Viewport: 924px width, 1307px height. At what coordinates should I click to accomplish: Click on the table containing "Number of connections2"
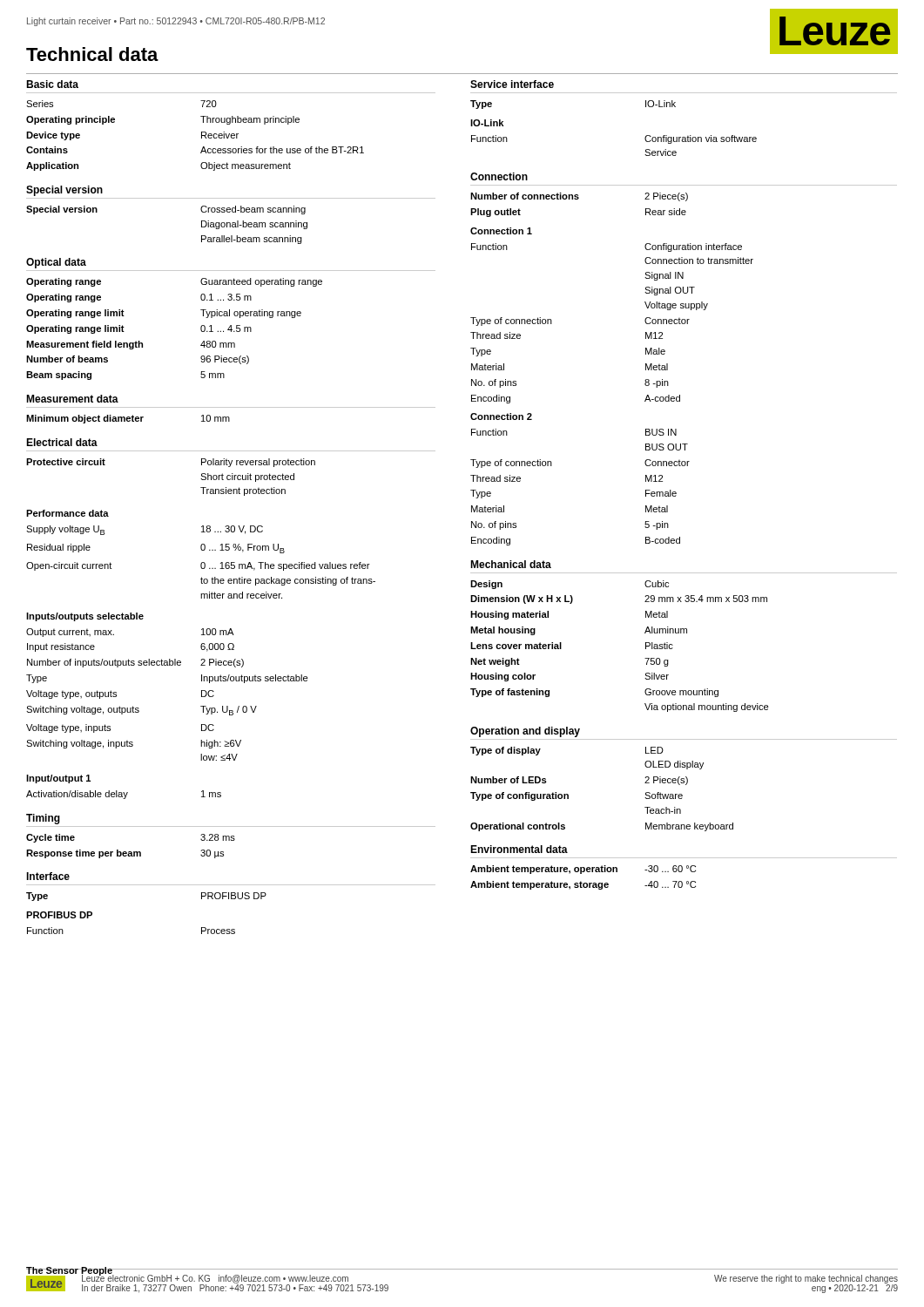pyautogui.click(x=684, y=368)
